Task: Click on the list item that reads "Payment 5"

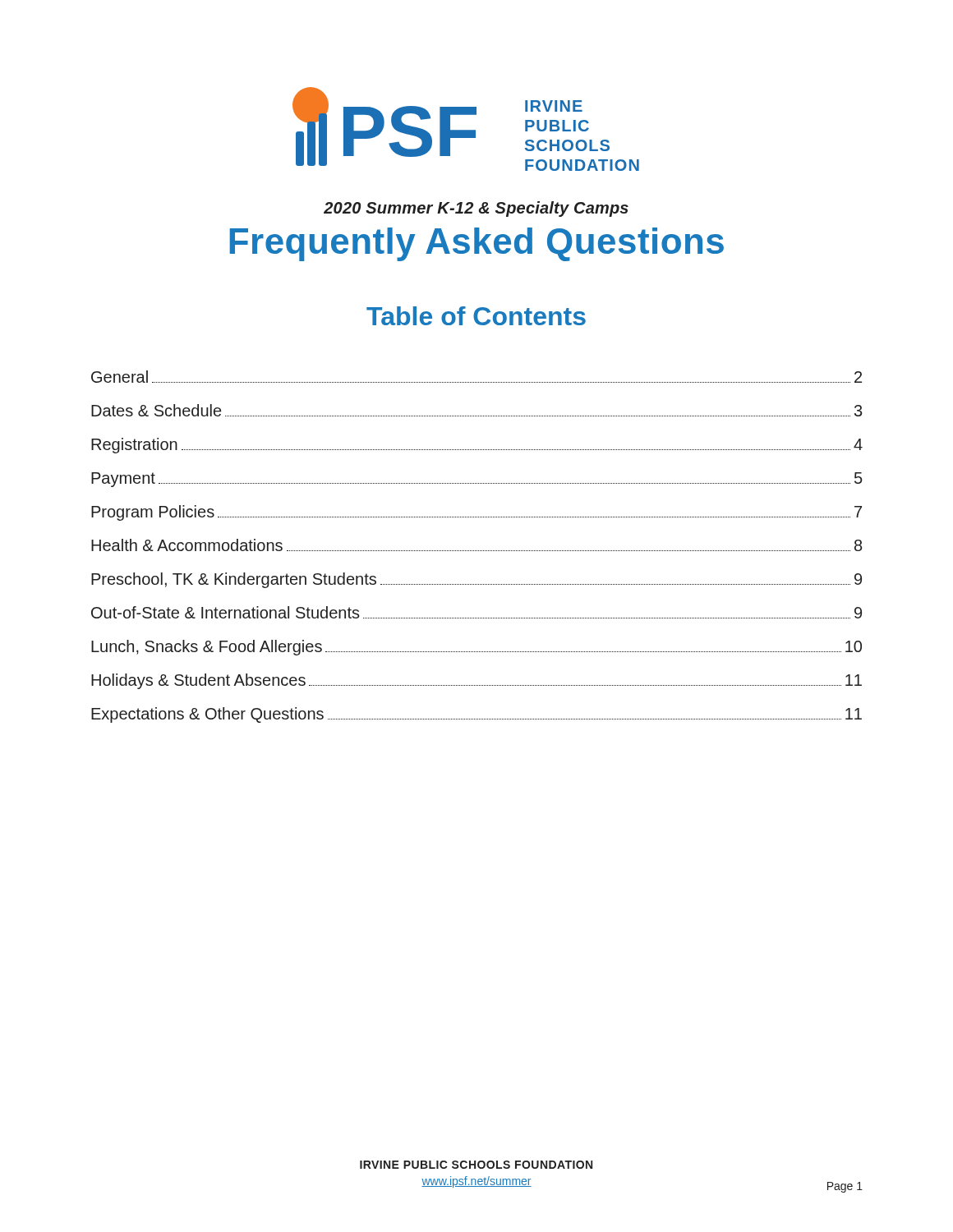Action: (x=476, y=478)
